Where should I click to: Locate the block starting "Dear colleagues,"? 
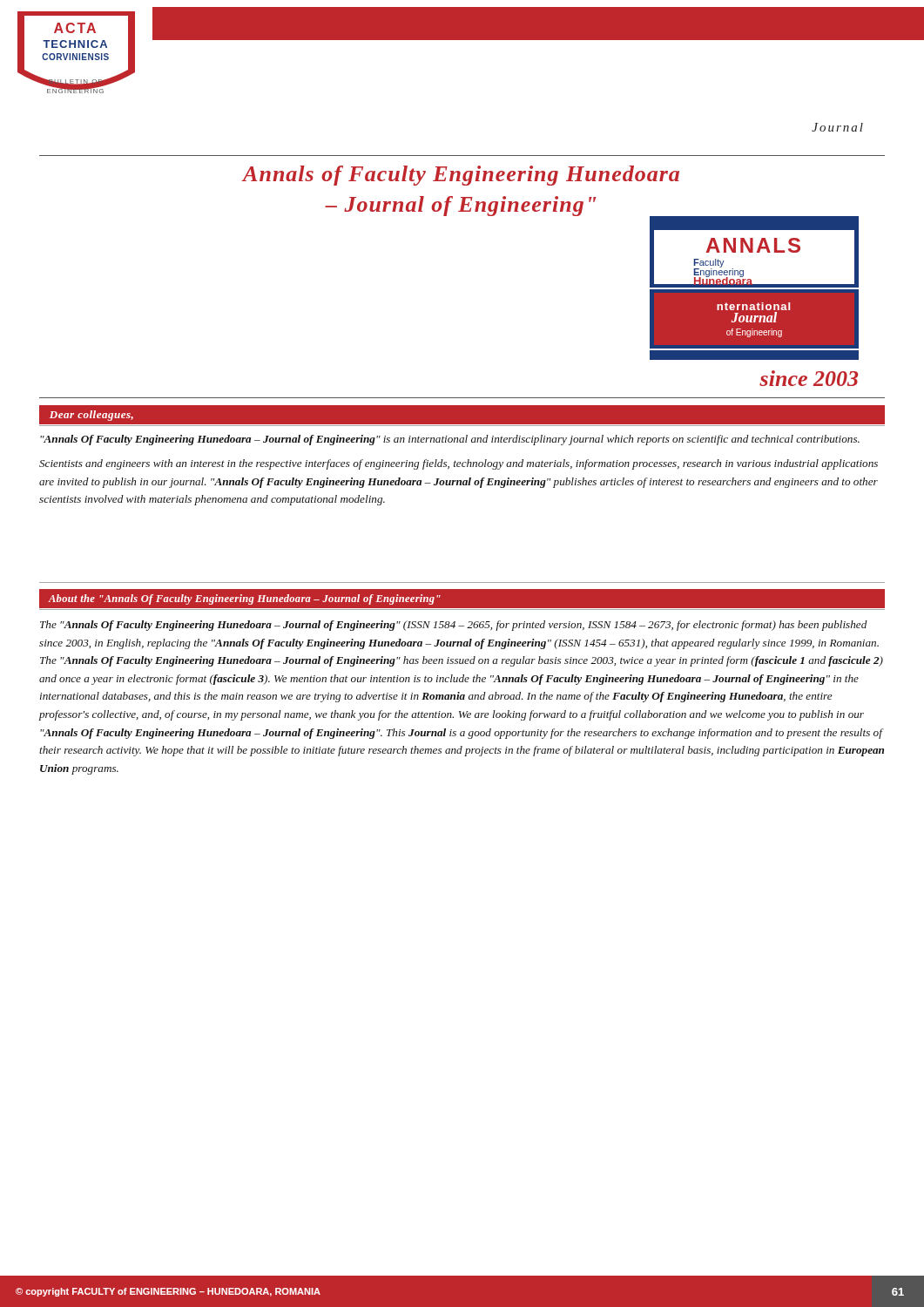(462, 415)
